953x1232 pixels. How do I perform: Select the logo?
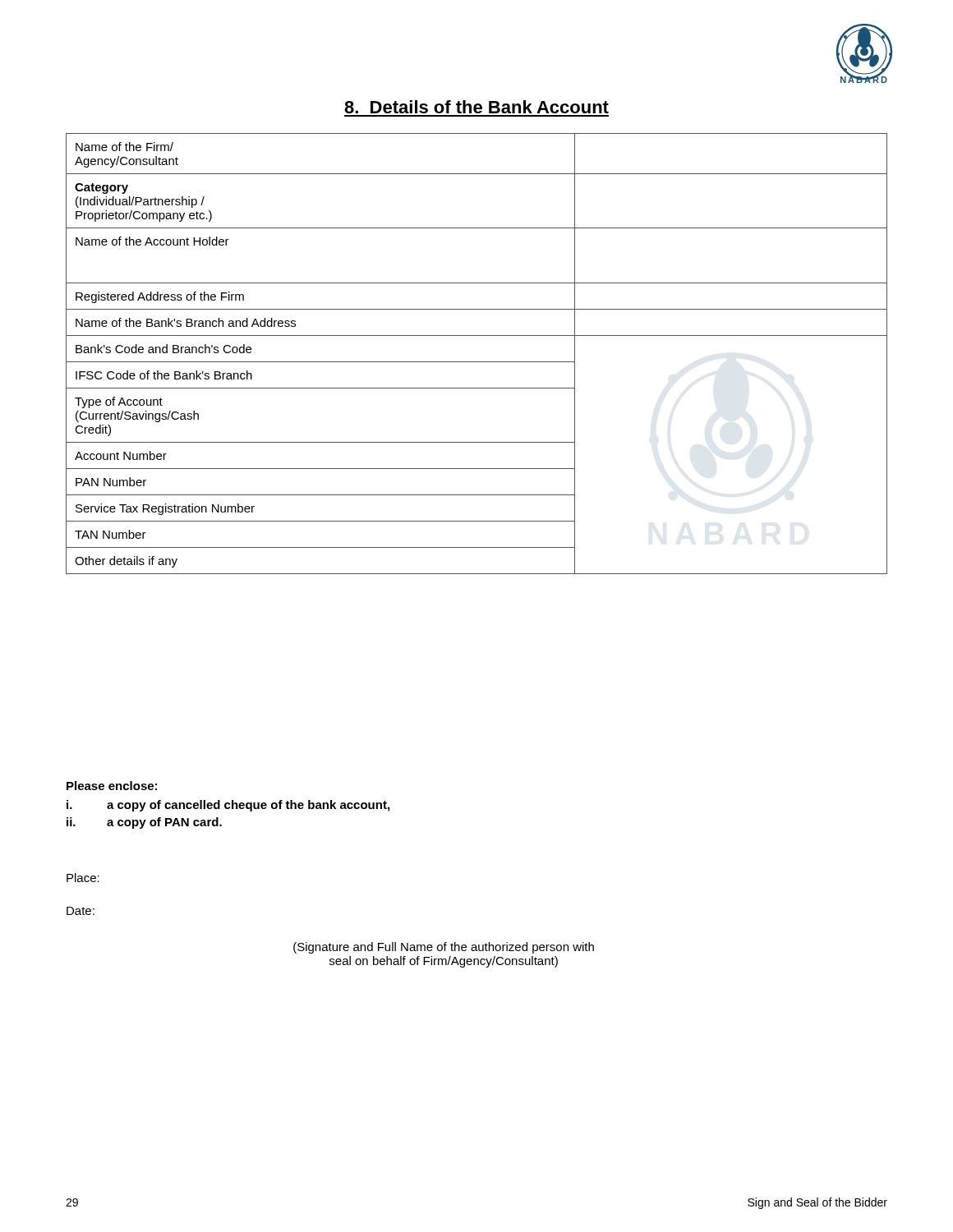[x=867, y=56]
